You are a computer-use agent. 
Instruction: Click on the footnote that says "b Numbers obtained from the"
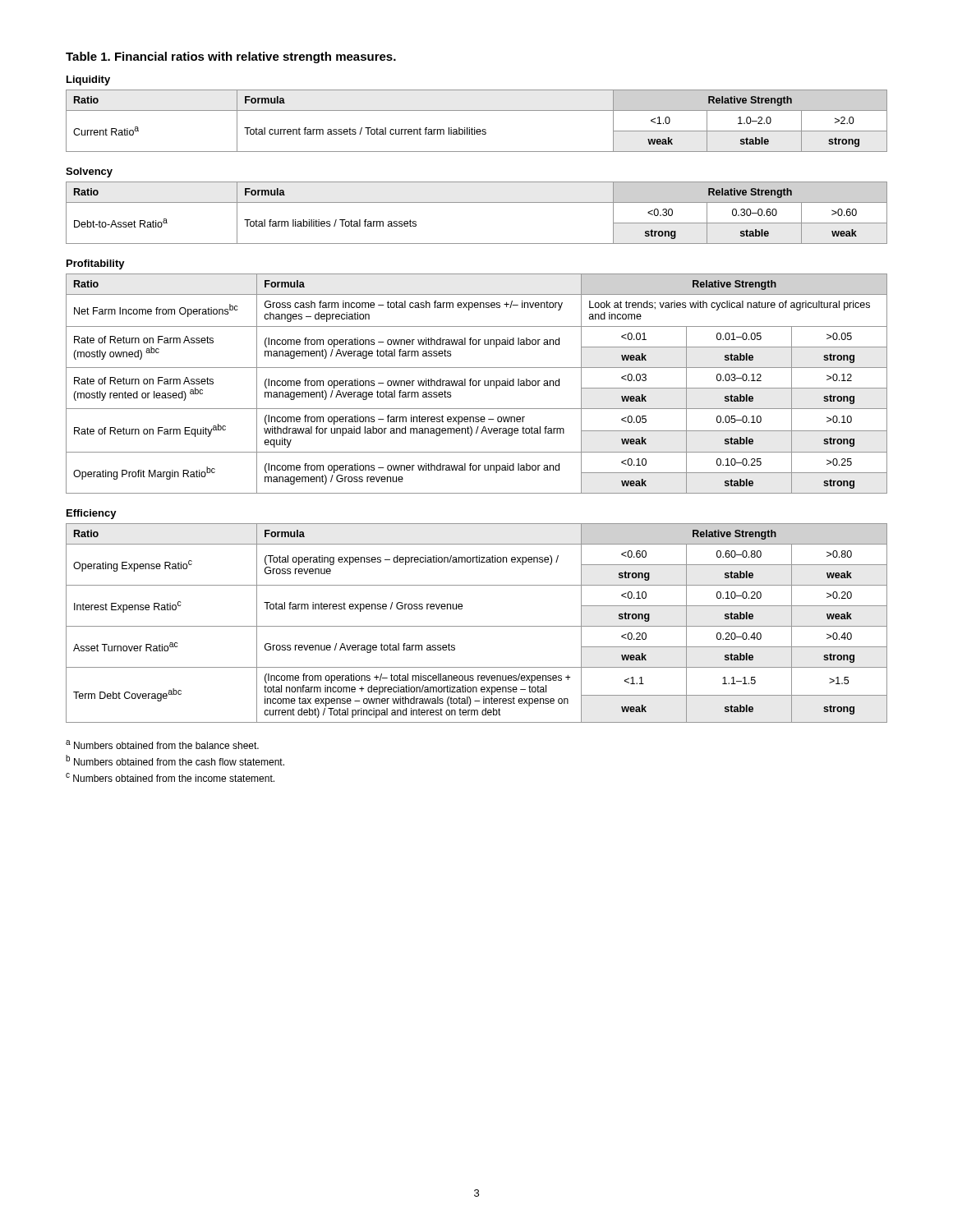[x=175, y=761]
